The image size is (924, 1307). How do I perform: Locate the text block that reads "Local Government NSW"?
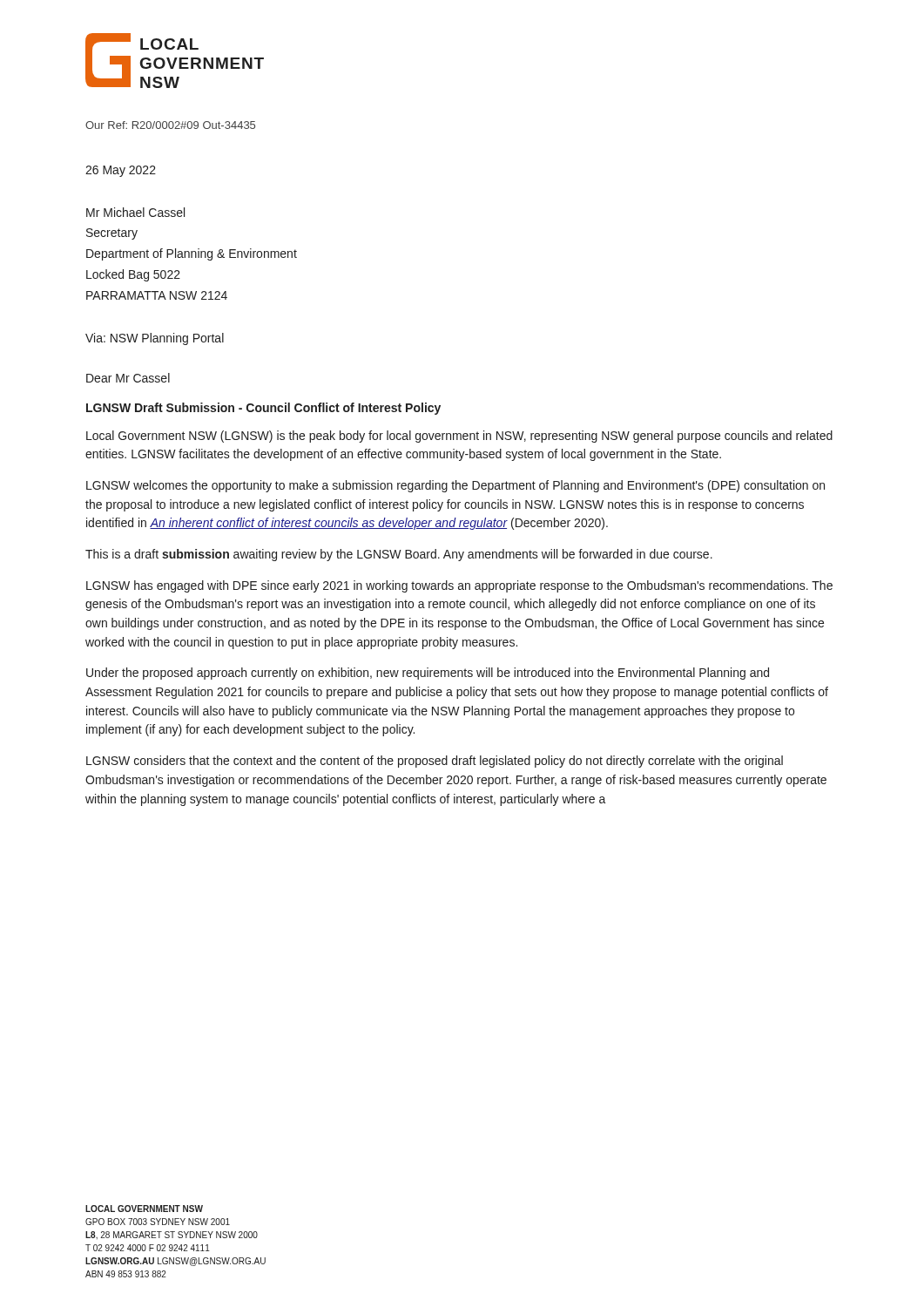pyautogui.click(x=459, y=445)
